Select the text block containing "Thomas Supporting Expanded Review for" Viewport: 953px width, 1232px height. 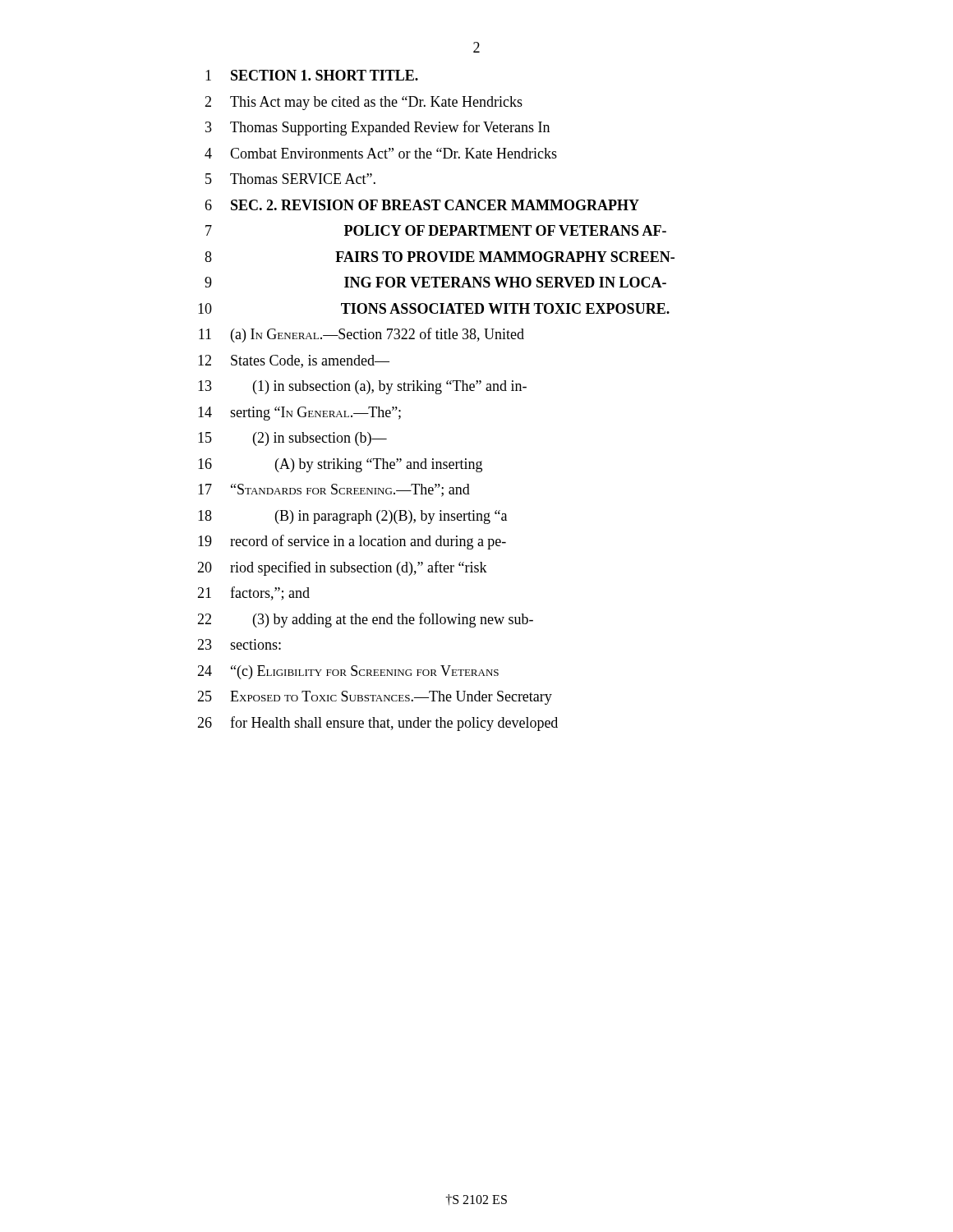tap(390, 127)
